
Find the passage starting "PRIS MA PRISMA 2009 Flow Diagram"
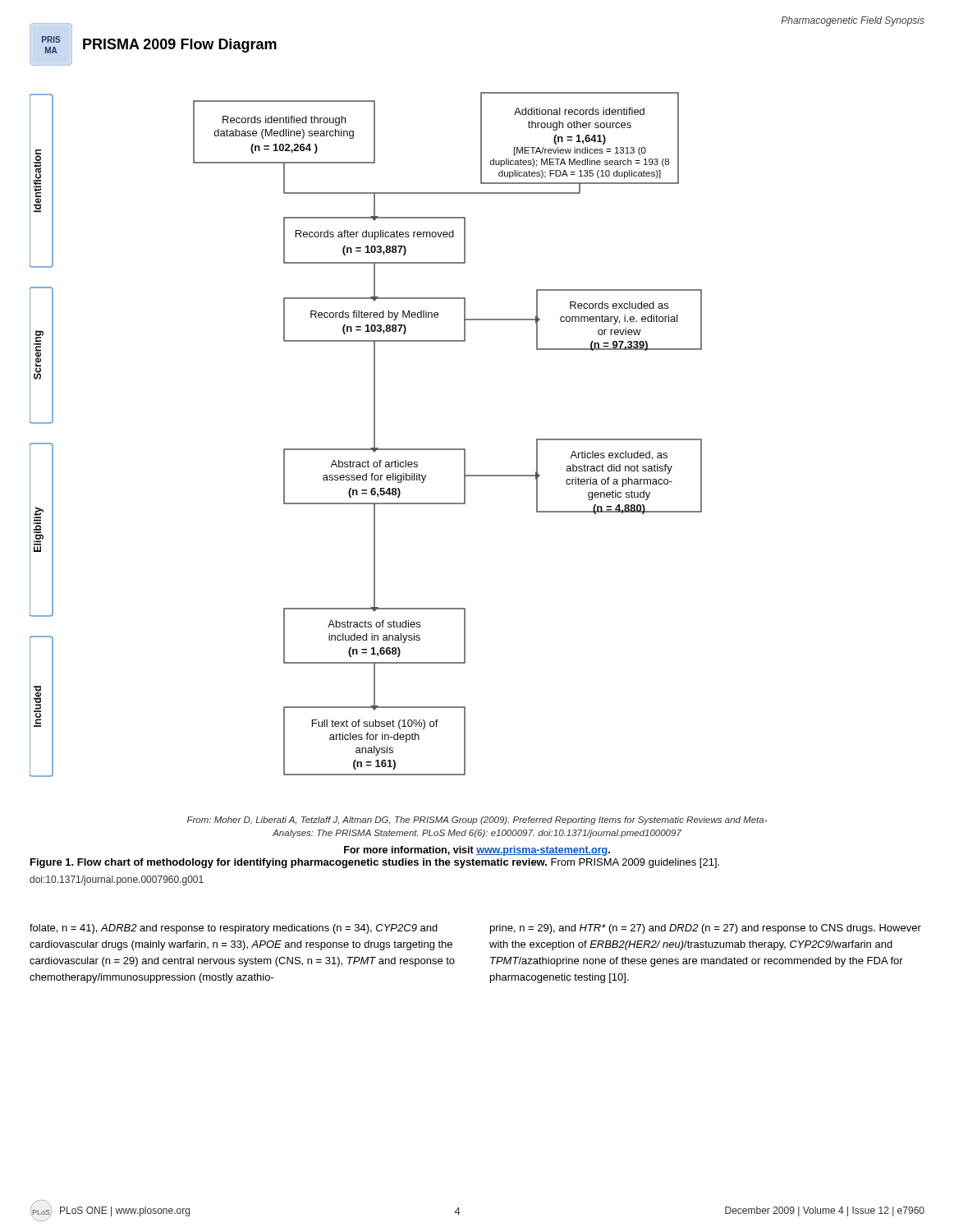tap(153, 44)
